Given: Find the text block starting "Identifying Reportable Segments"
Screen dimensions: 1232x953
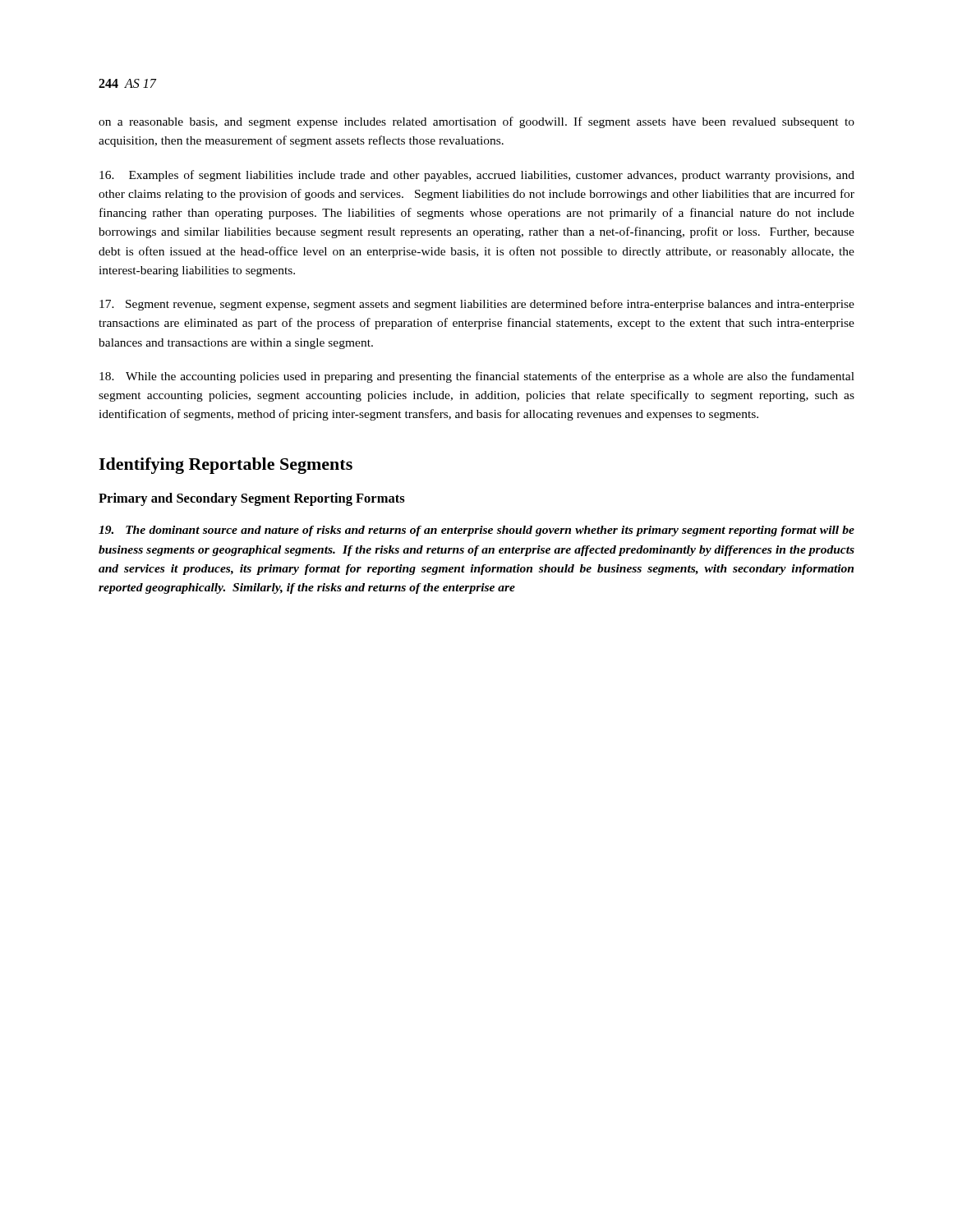Looking at the screenshot, I should click(x=226, y=463).
